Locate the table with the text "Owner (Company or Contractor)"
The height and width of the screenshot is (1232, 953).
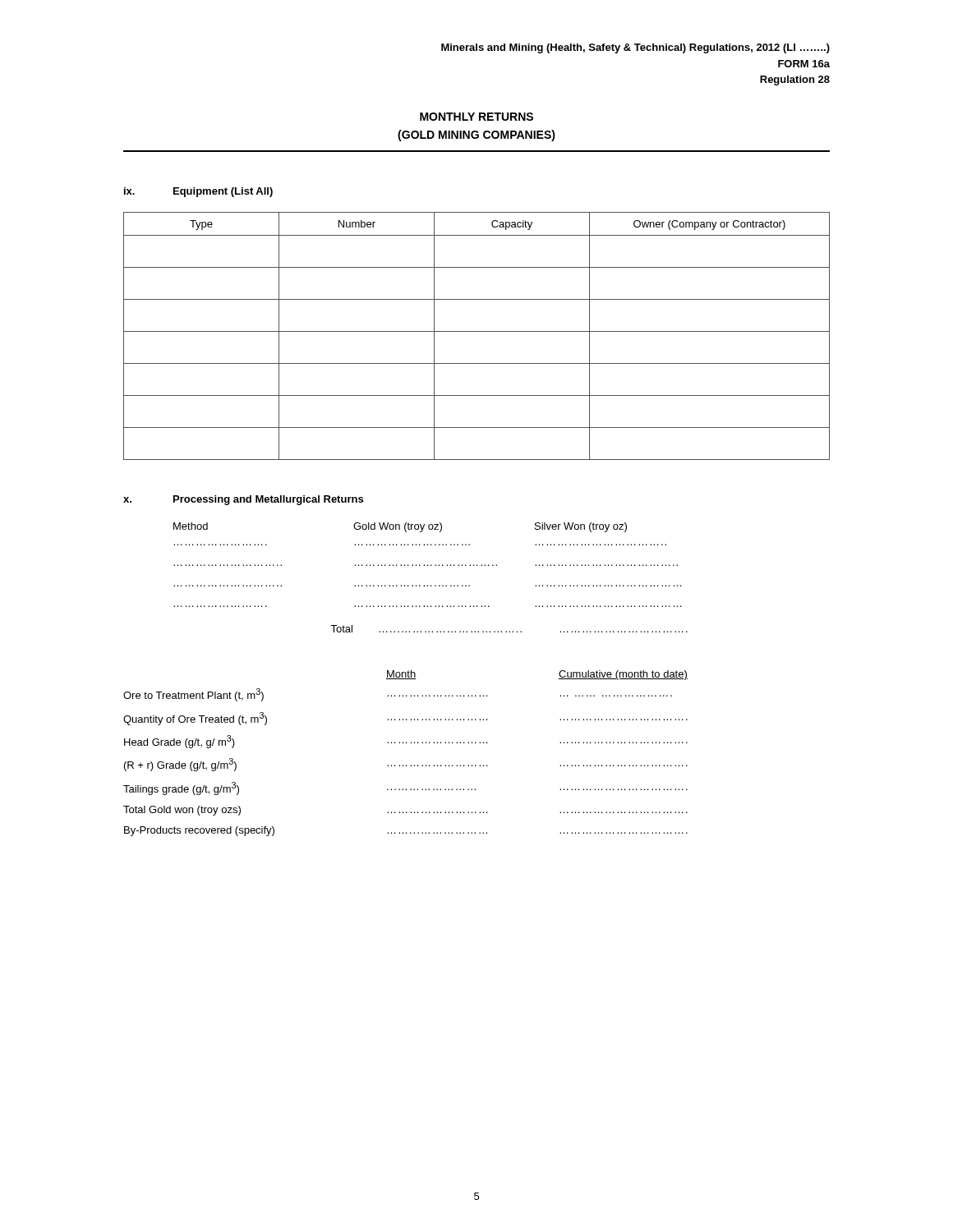(x=476, y=336)
